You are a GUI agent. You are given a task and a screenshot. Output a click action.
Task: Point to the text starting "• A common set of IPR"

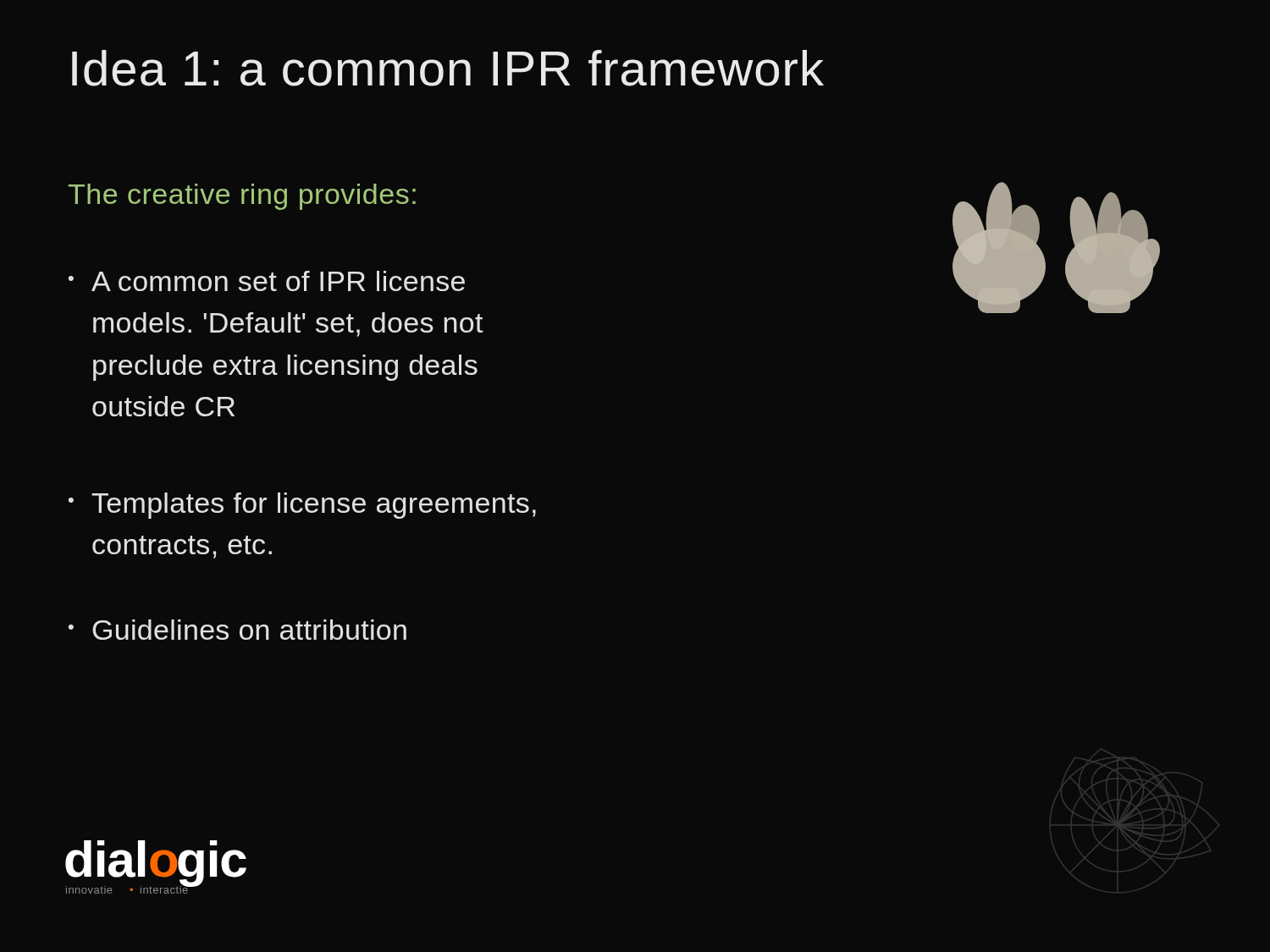(318, 344)
